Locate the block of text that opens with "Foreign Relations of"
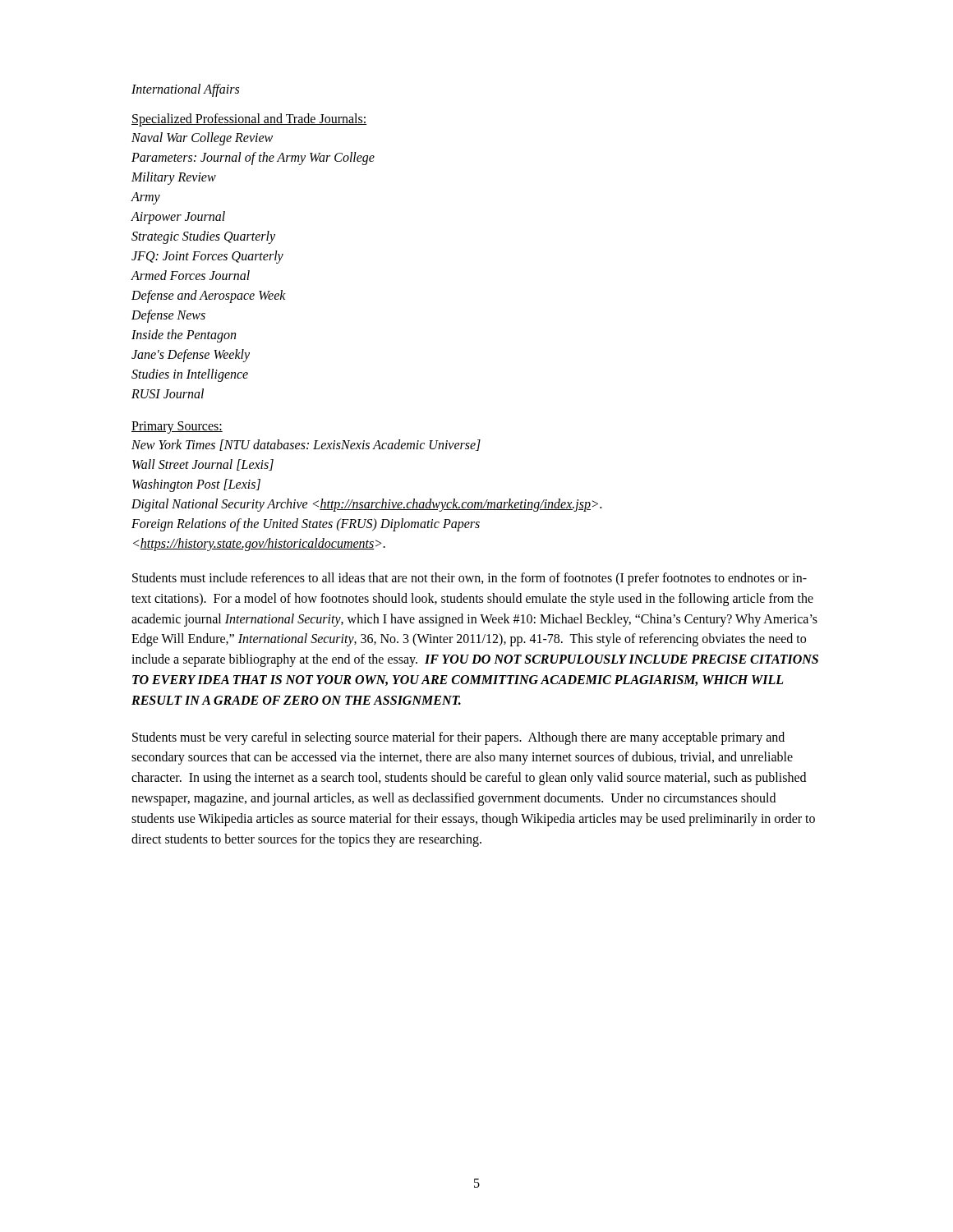 [476, 534]
